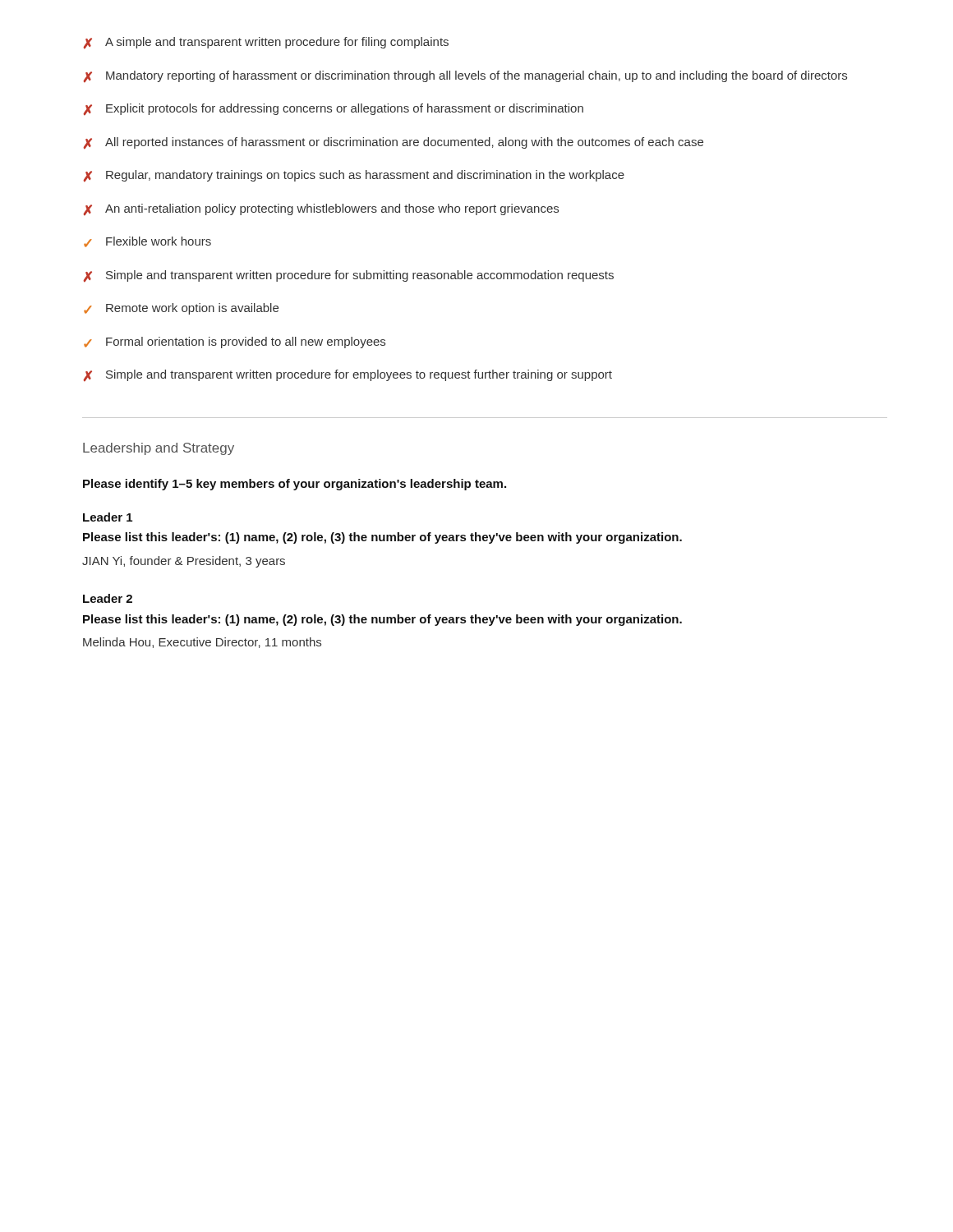The width and height of the screenshot is (953, 1232).
Task: Navigate to the text starting "Leader 2 Please list"
Action: (x=485, y=609)
